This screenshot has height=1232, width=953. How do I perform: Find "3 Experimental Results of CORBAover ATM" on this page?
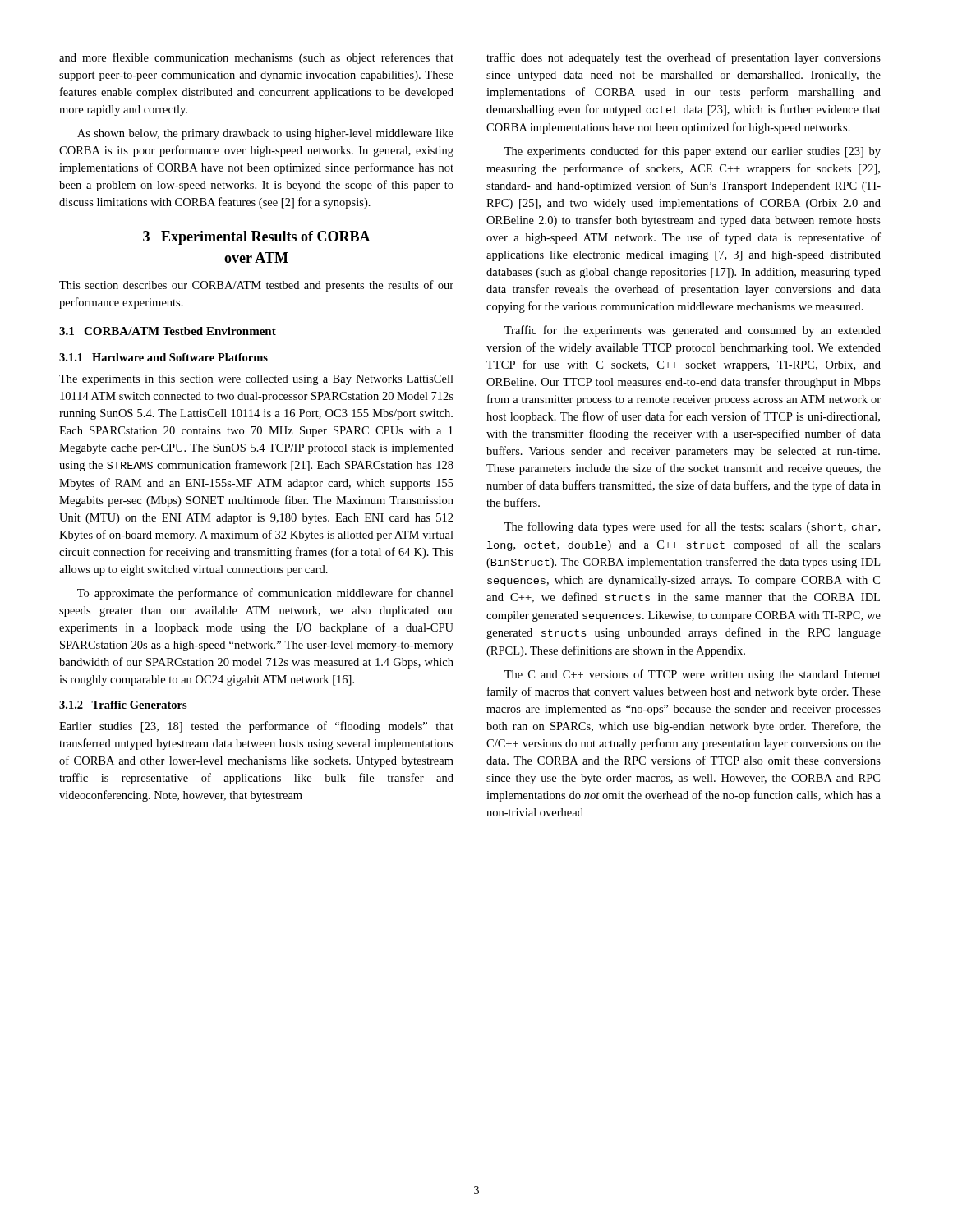tap(256, 247)
